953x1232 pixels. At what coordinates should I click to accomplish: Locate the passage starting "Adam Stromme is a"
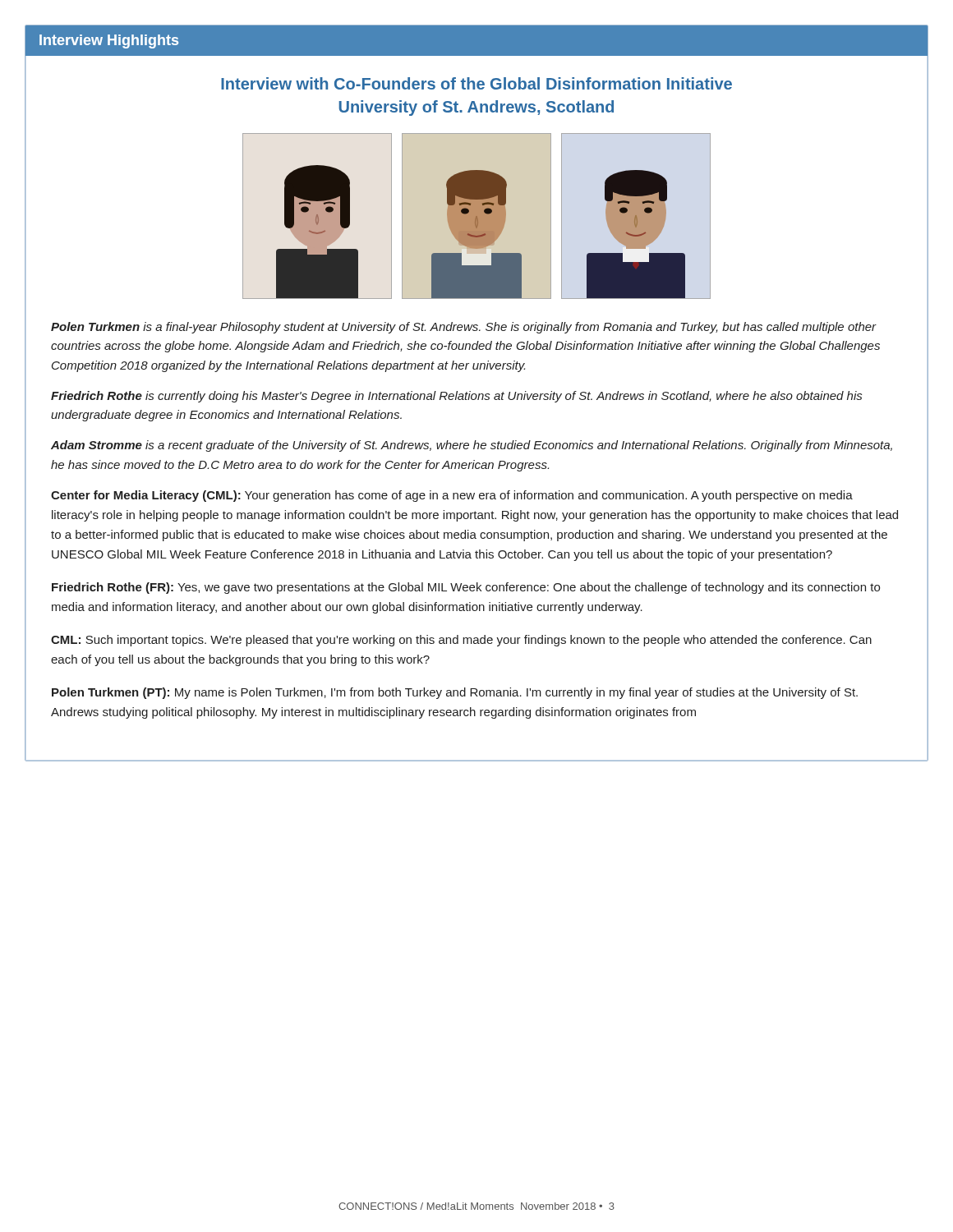[472, 454]
